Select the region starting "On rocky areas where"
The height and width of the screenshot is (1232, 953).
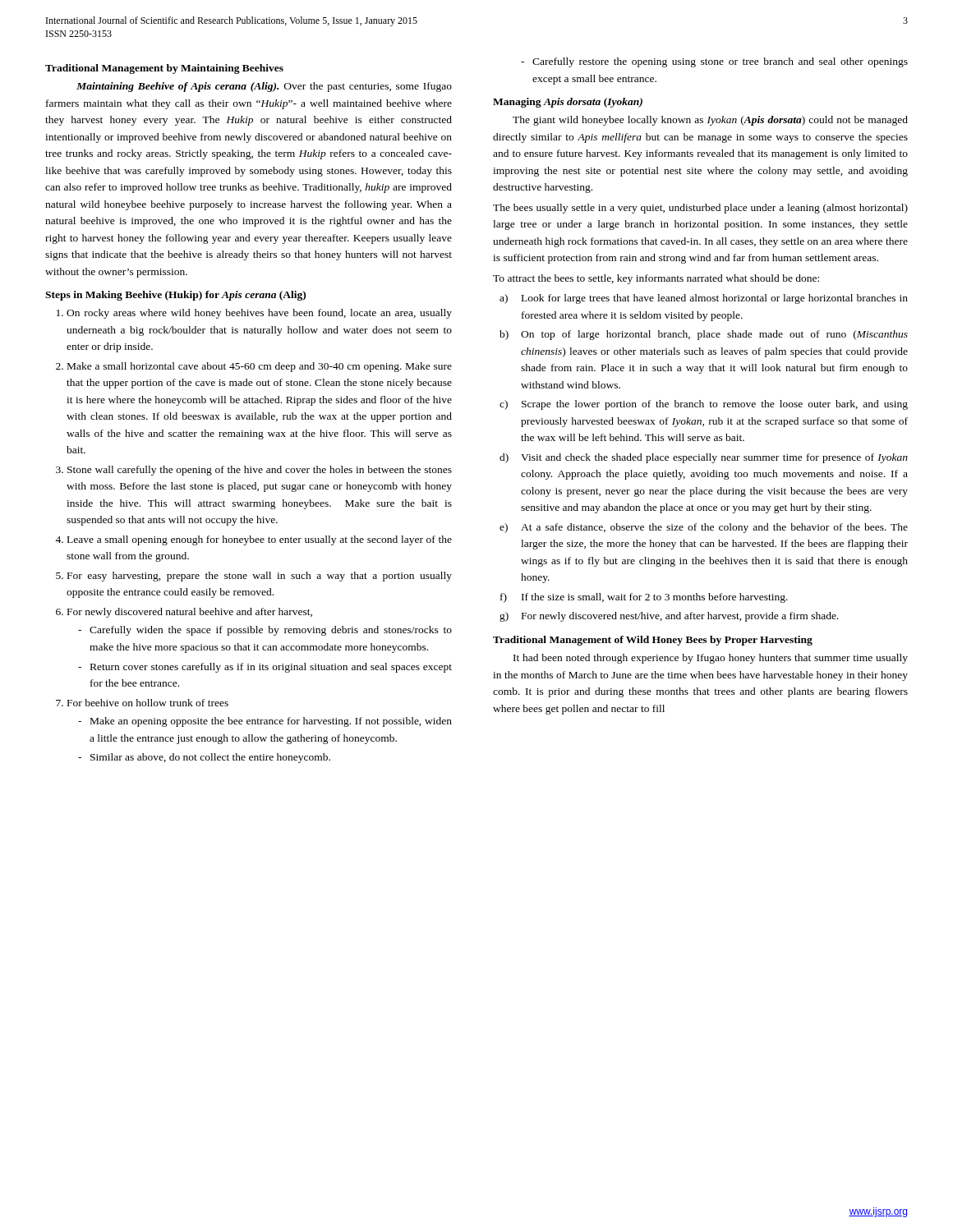tap(259, 329)
